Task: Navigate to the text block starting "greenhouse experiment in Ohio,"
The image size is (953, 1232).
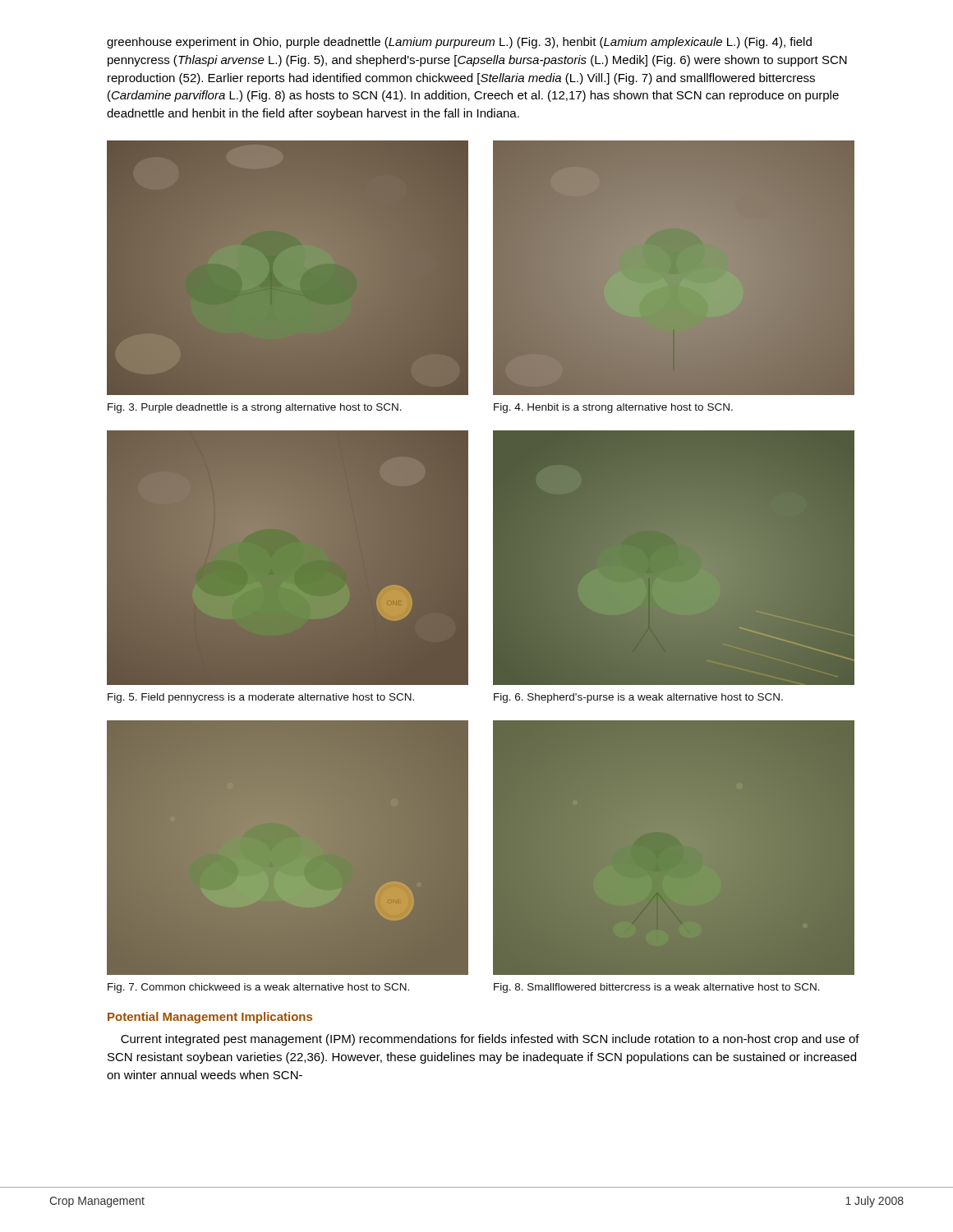Action: pyautogui.click(x=477, y=77)
